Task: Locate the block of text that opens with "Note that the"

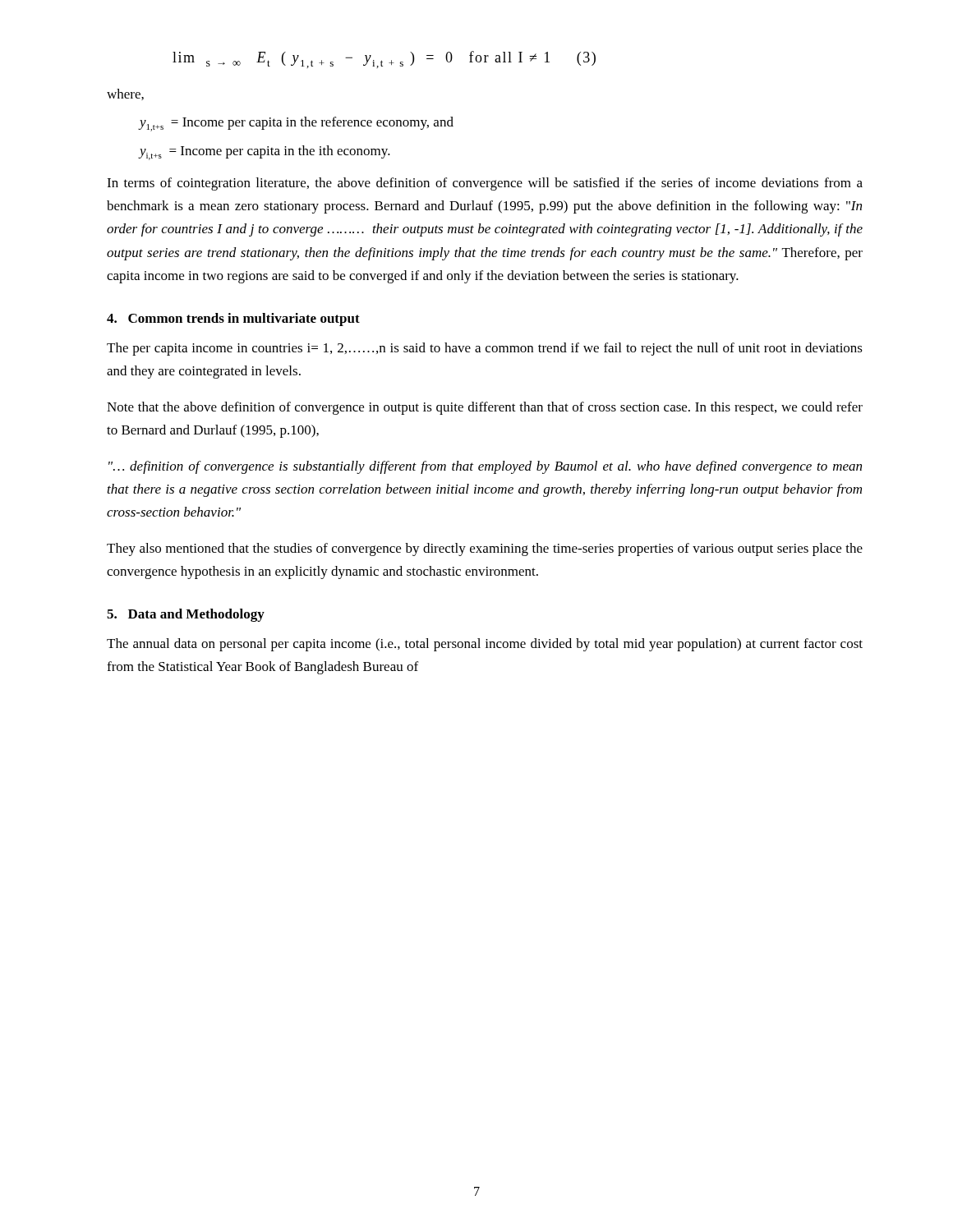Action: pyautogui.click(x=485, y=418)
